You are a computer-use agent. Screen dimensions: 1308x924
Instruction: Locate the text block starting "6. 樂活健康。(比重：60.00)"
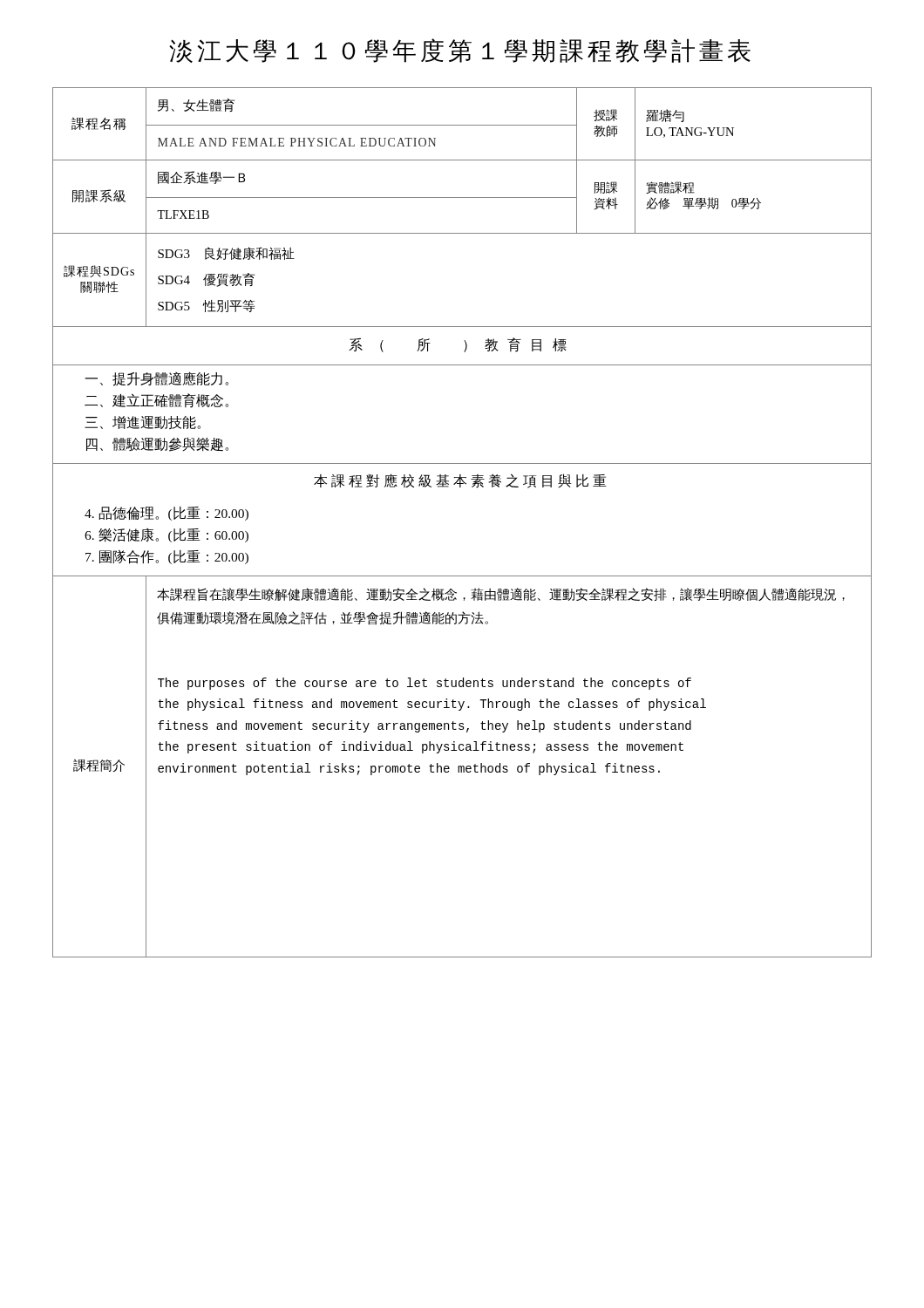pos(167,535)
